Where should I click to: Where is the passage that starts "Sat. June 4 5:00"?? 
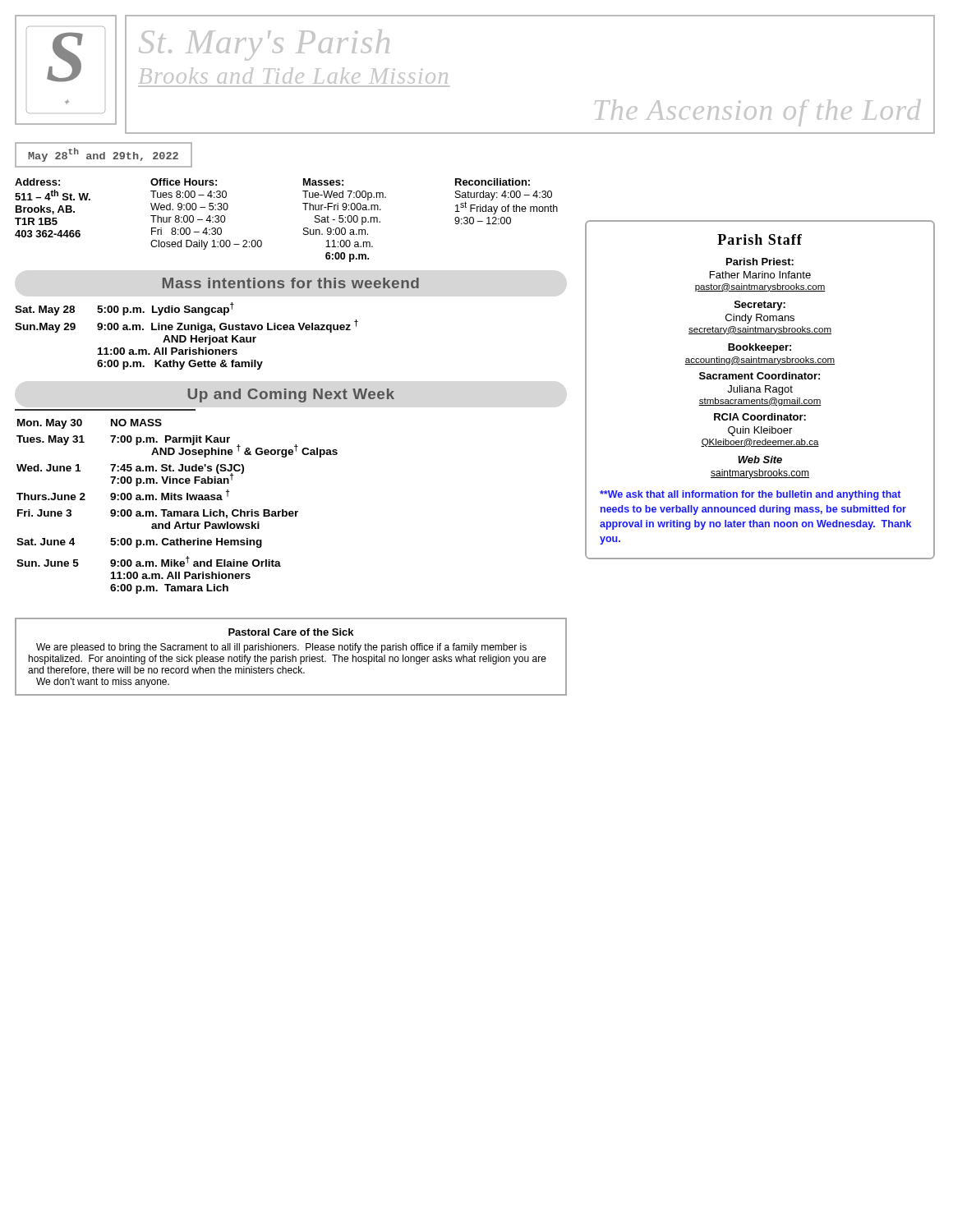point(139,543)
